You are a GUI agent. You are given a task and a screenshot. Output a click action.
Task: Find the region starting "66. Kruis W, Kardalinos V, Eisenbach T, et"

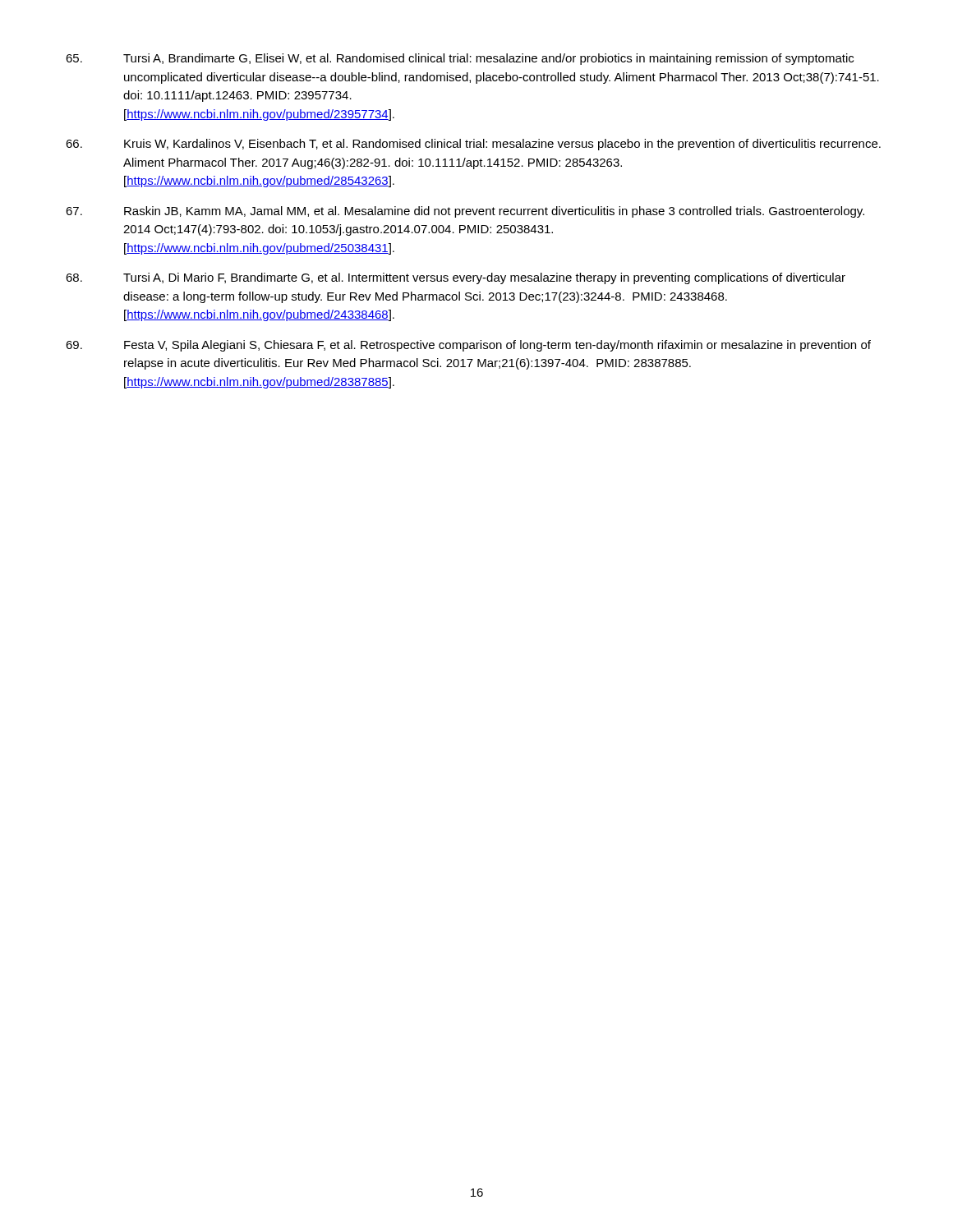(476, 162)
